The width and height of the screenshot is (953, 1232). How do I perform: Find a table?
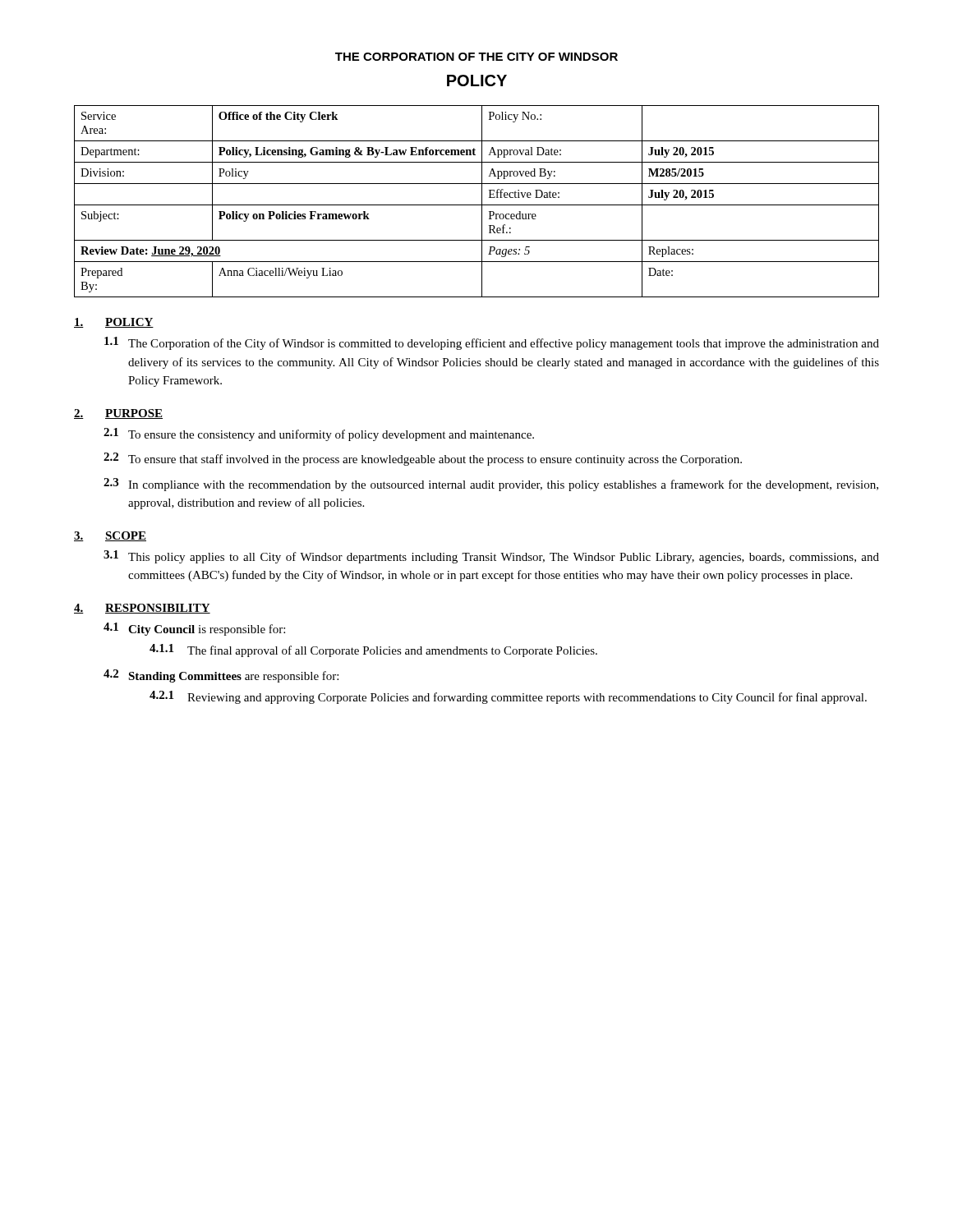[476, 201]
